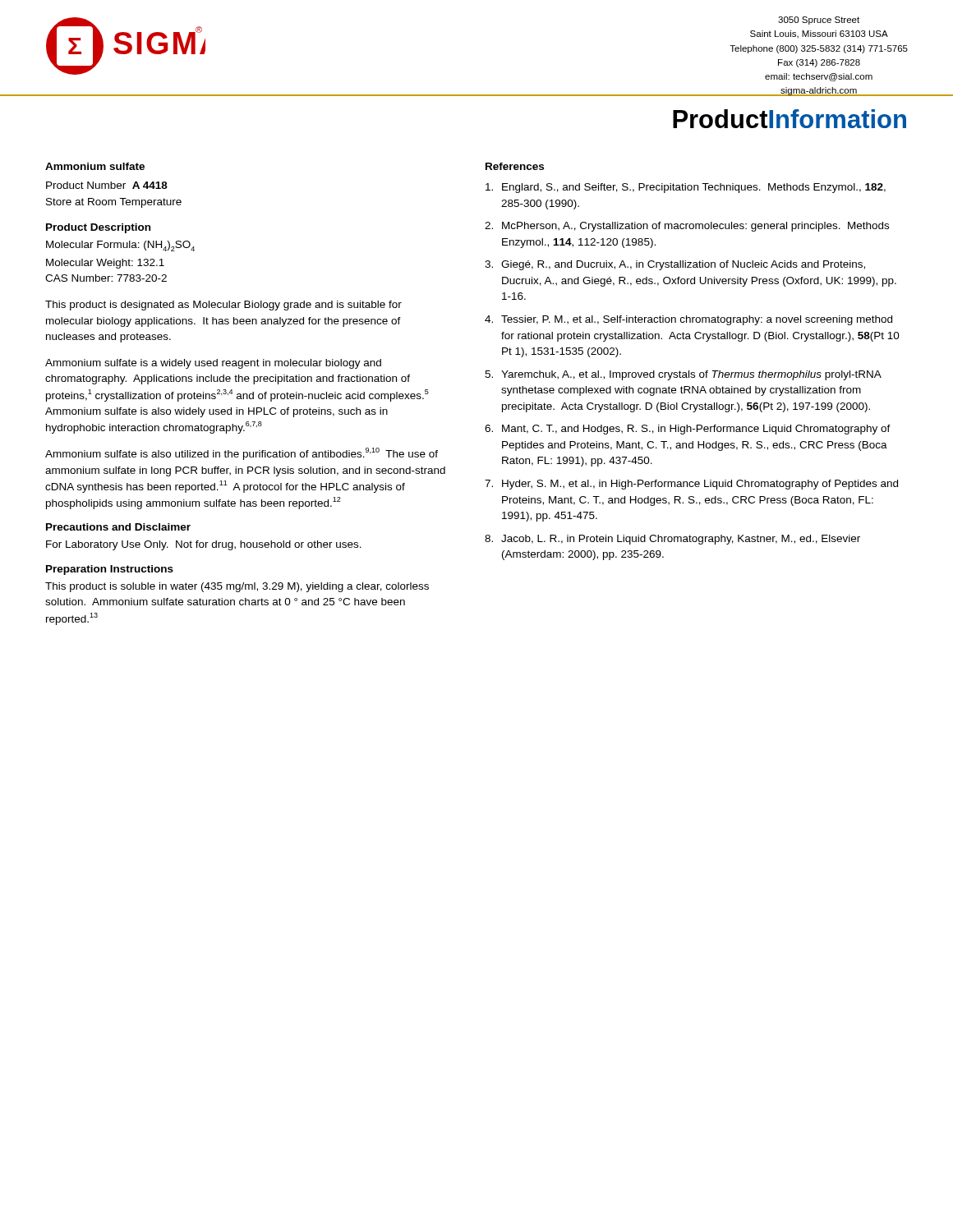Viewport: 953px width, 1232px height.
Task: Select the text block starting "Molecular Formula: (NH4)2SO4 Molecular Weight: 132.1"
Action: tap(120, 261)
